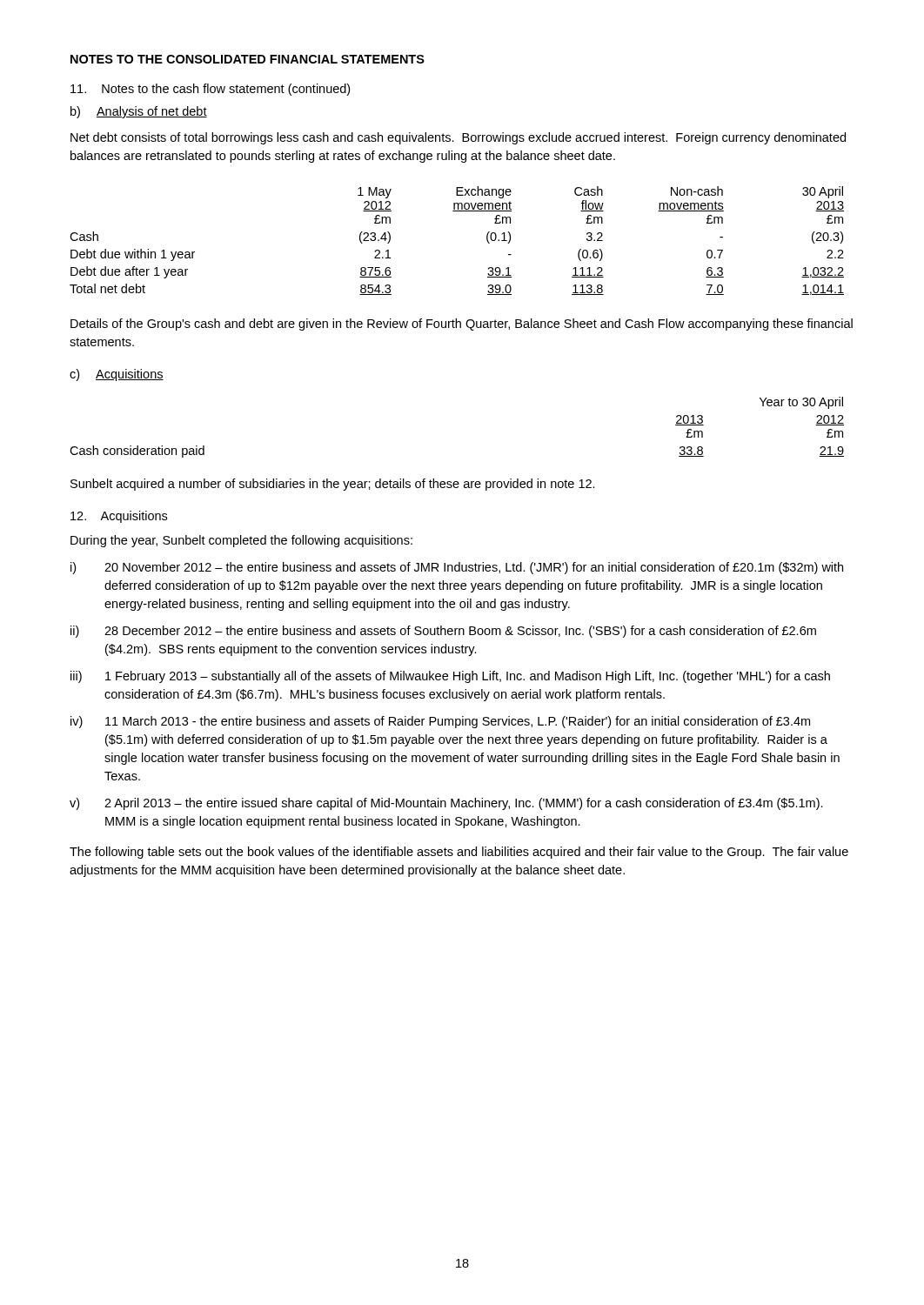This screenshot has width=924, height=1305.
Task: Find the text block starting "iv) 11 March"
Action: (x=462, y=749)
